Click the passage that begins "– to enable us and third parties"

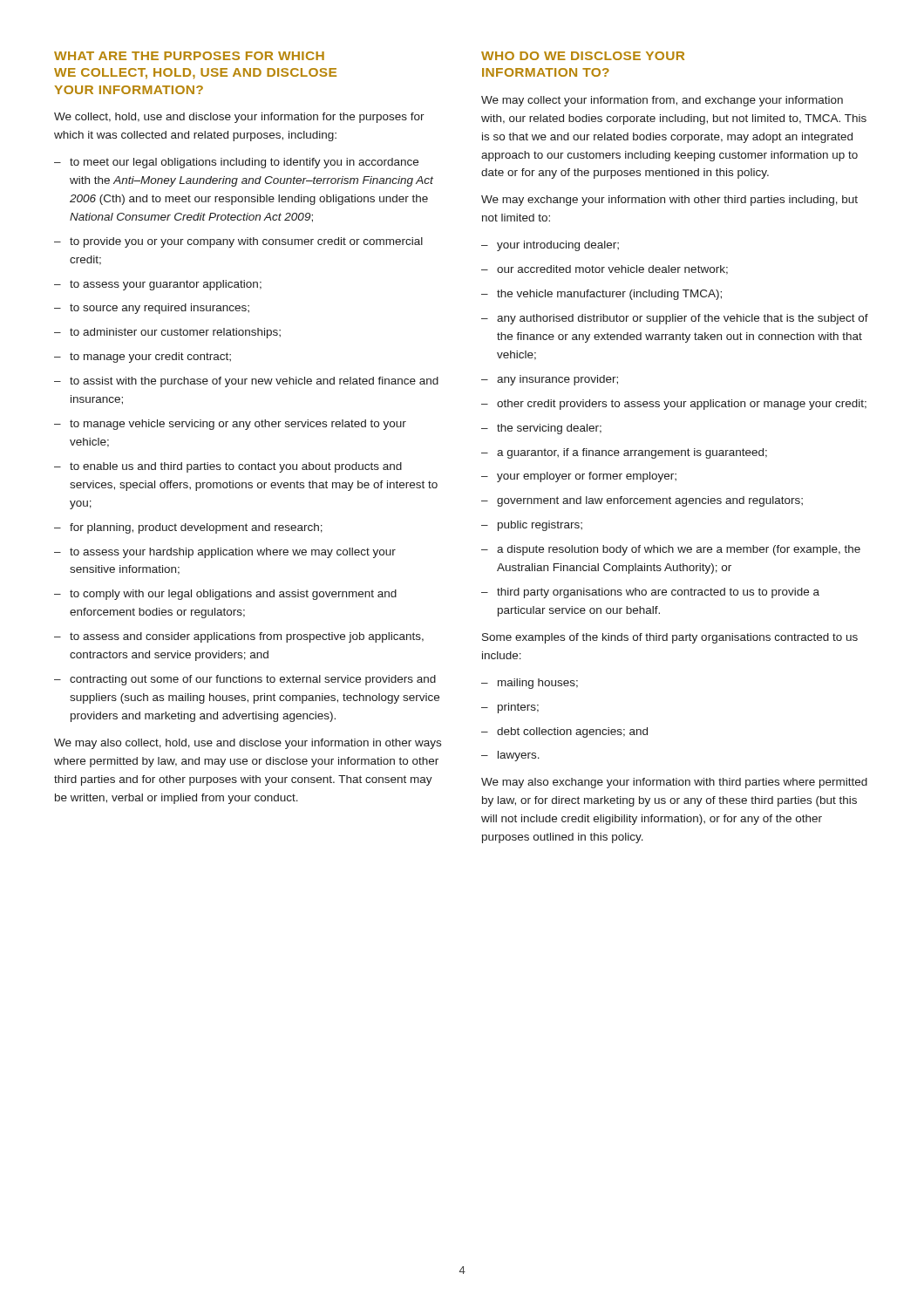248,485
